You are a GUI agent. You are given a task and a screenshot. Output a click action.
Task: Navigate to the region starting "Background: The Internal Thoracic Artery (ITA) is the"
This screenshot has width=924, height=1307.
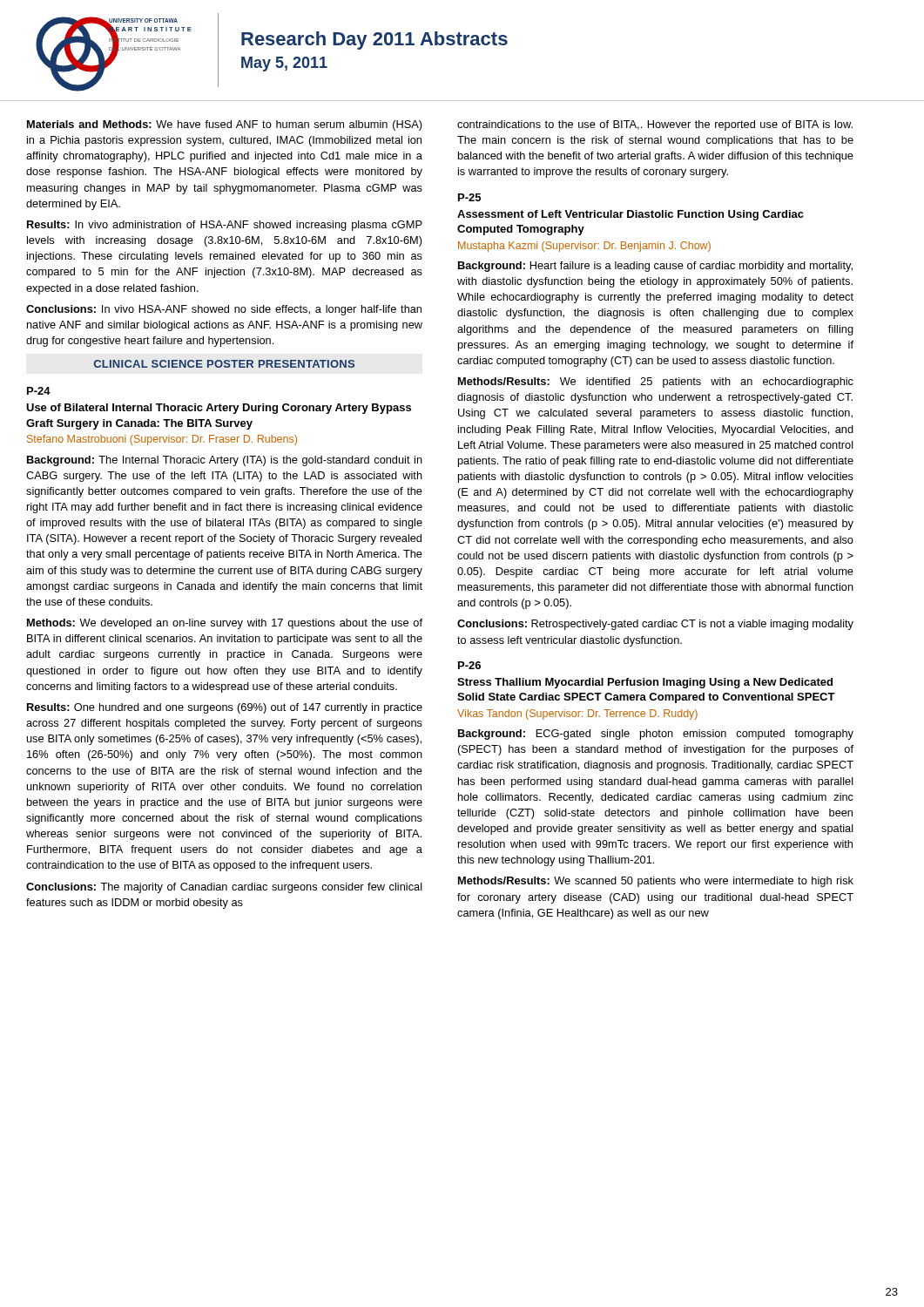coord(224,530)
